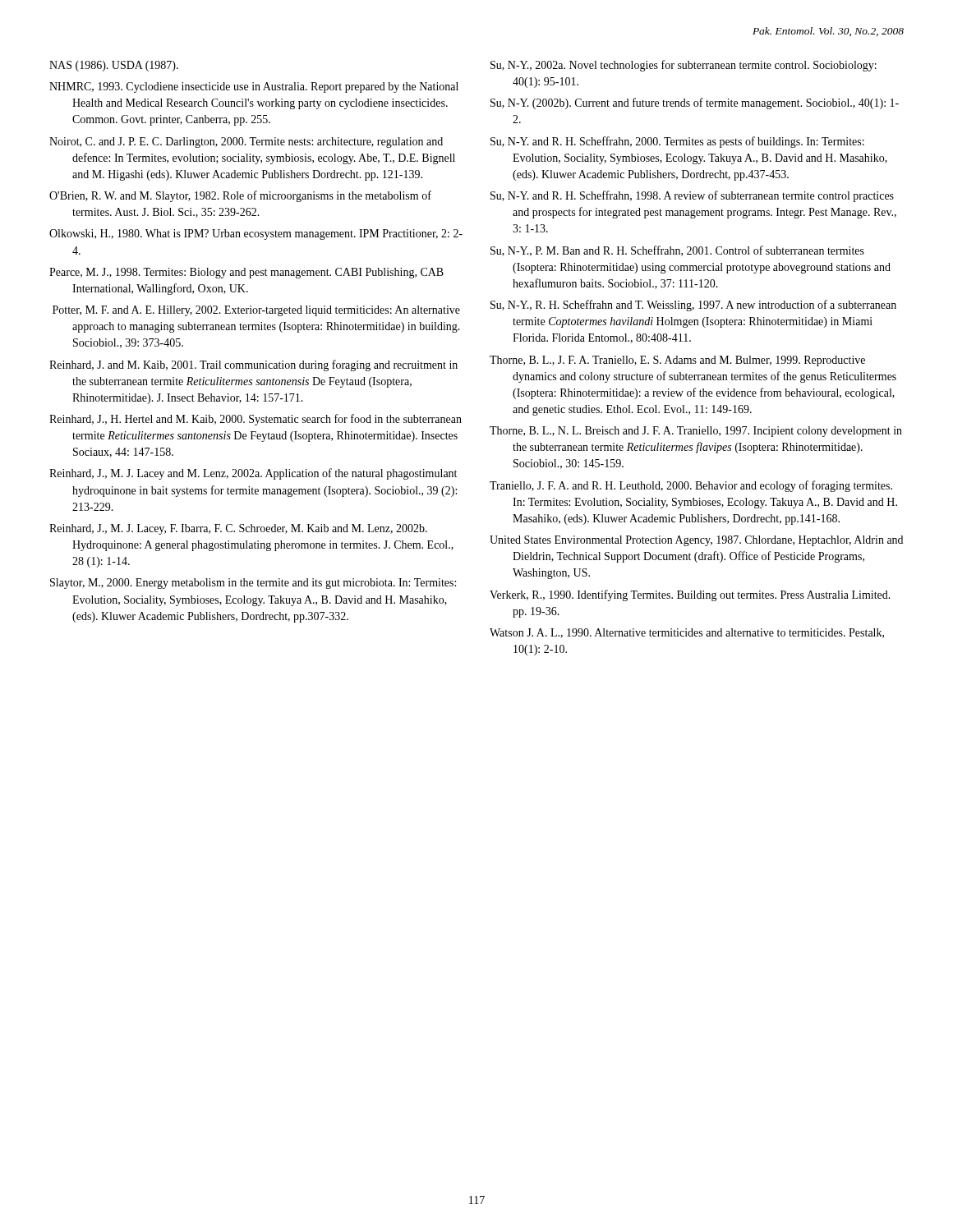Find the element starting "O'Brien, R. W. and"
The height and width of the screenshot is (1232, 953).
240,204
